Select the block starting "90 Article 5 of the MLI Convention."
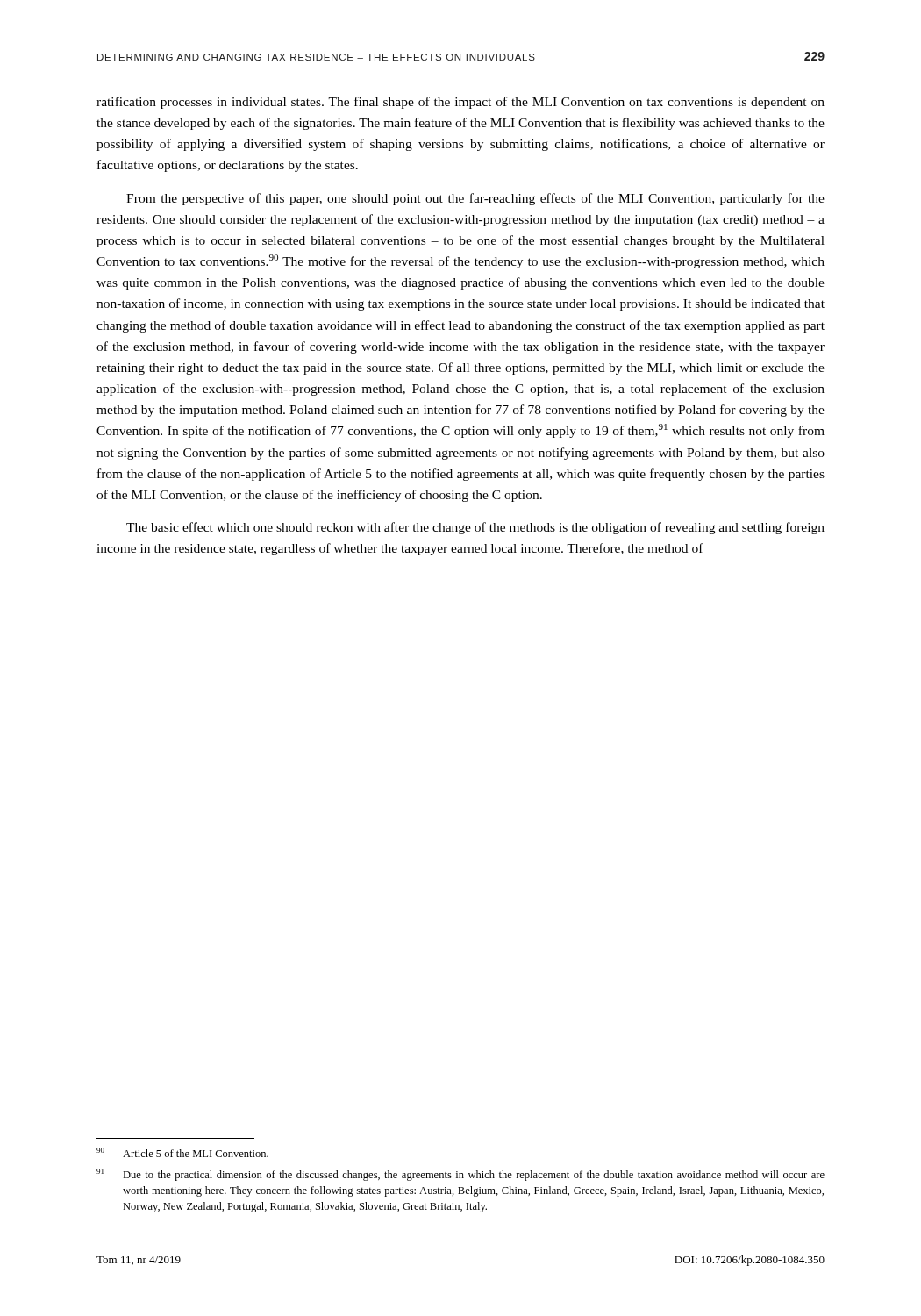921x1316 pixels. (183, 1153)
